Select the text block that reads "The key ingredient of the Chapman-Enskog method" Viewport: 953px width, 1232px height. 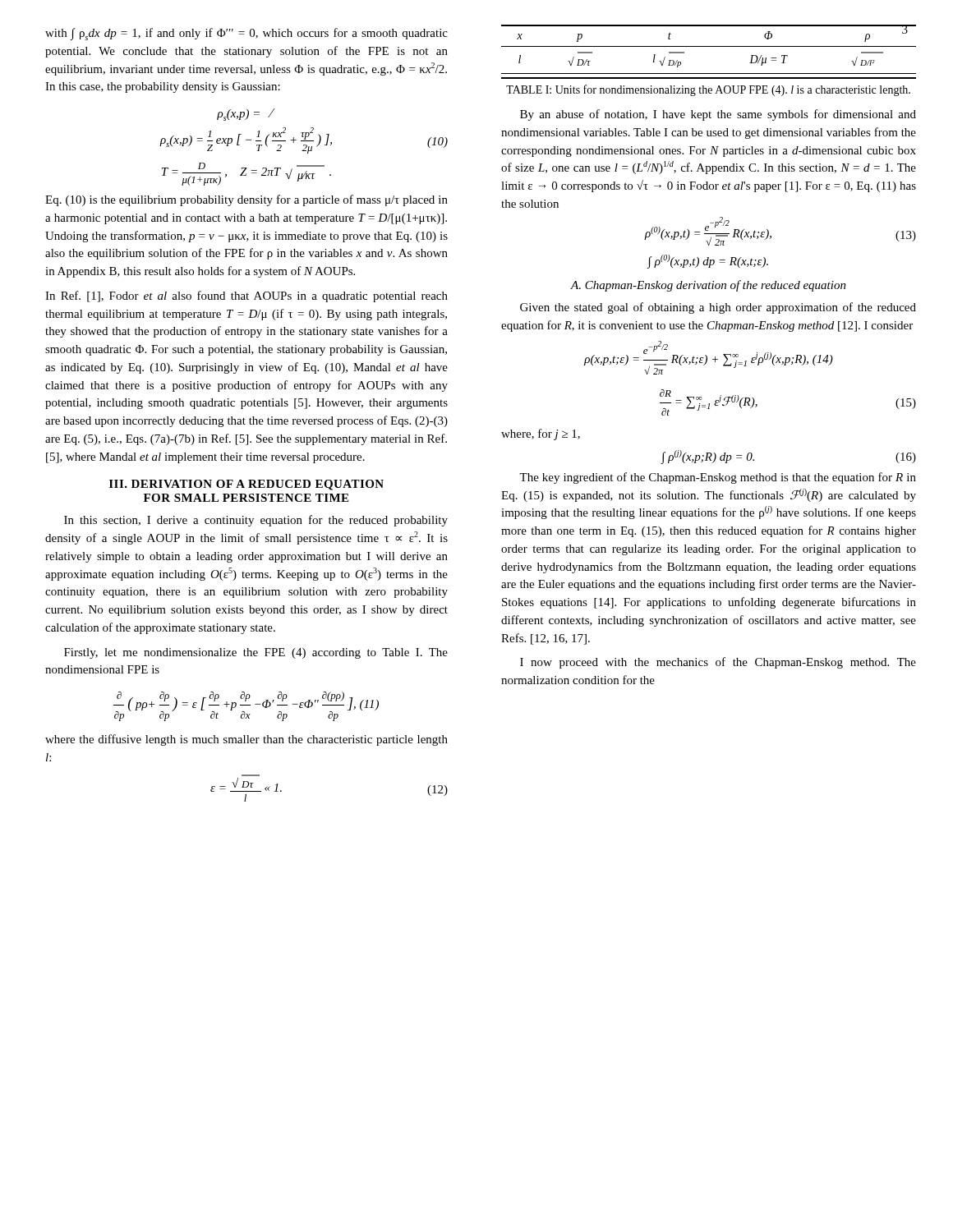coord(709,579)
